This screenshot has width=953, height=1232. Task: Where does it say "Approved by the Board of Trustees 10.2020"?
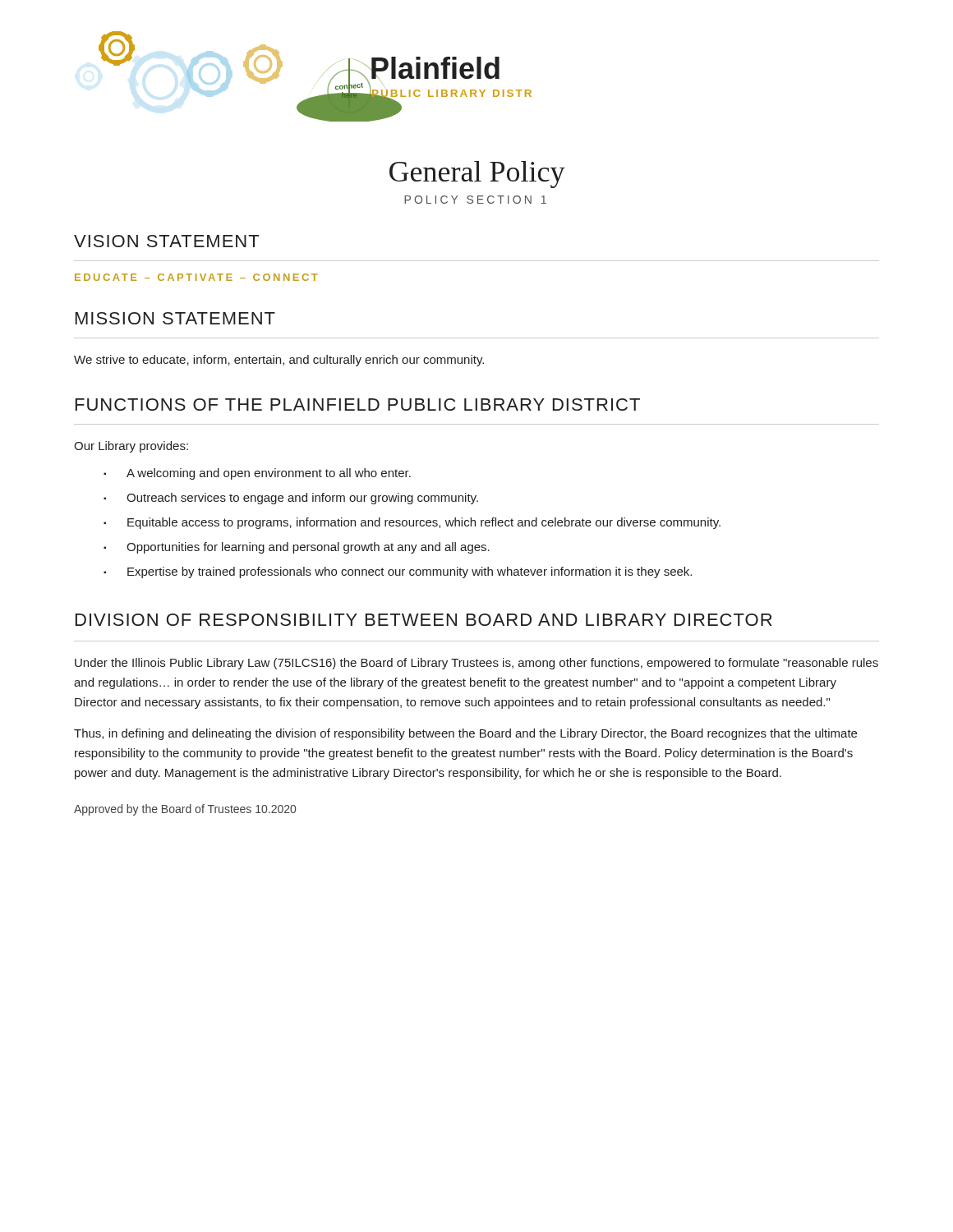point(185,809)
